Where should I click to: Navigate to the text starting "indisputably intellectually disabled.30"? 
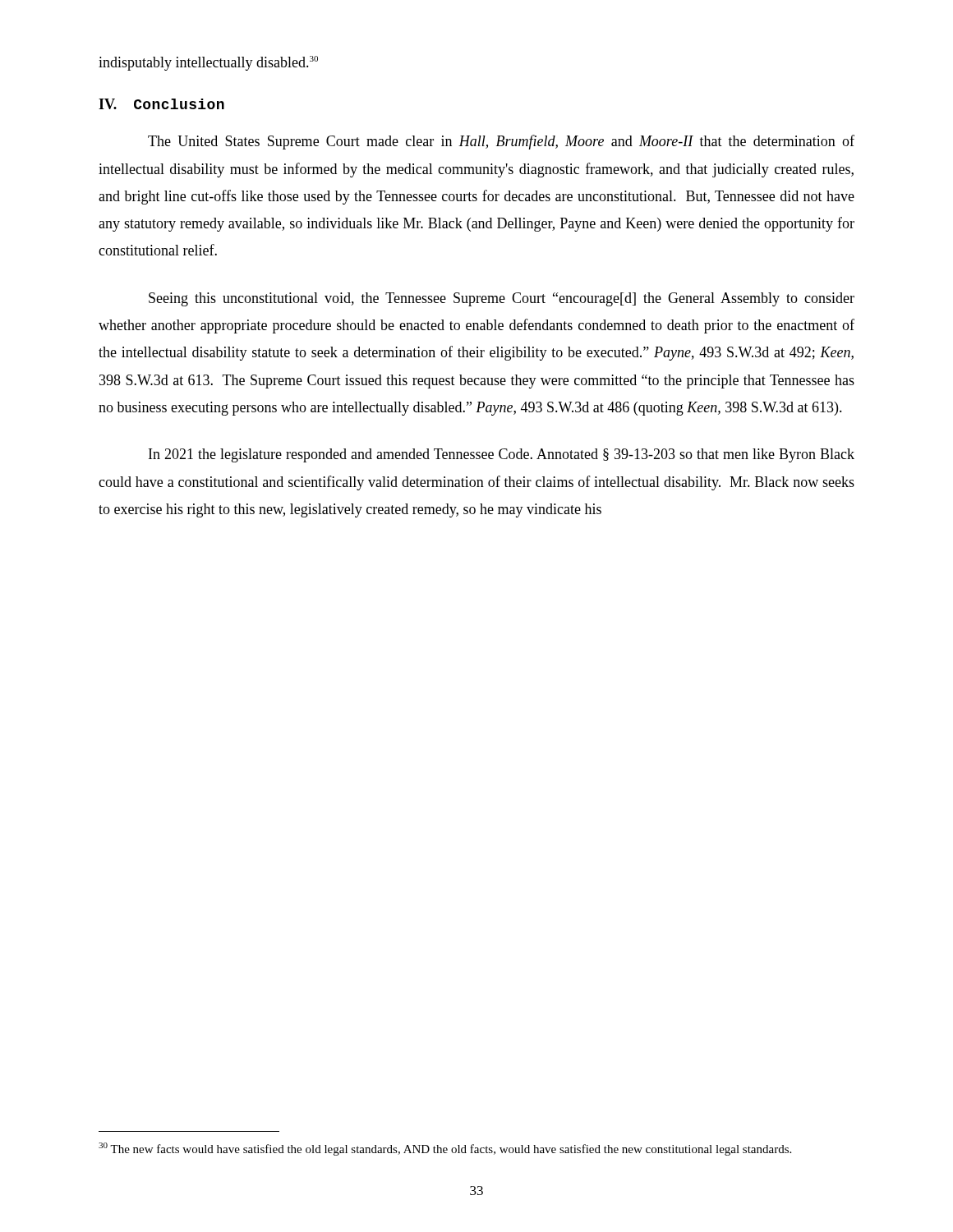coord(208,62)
